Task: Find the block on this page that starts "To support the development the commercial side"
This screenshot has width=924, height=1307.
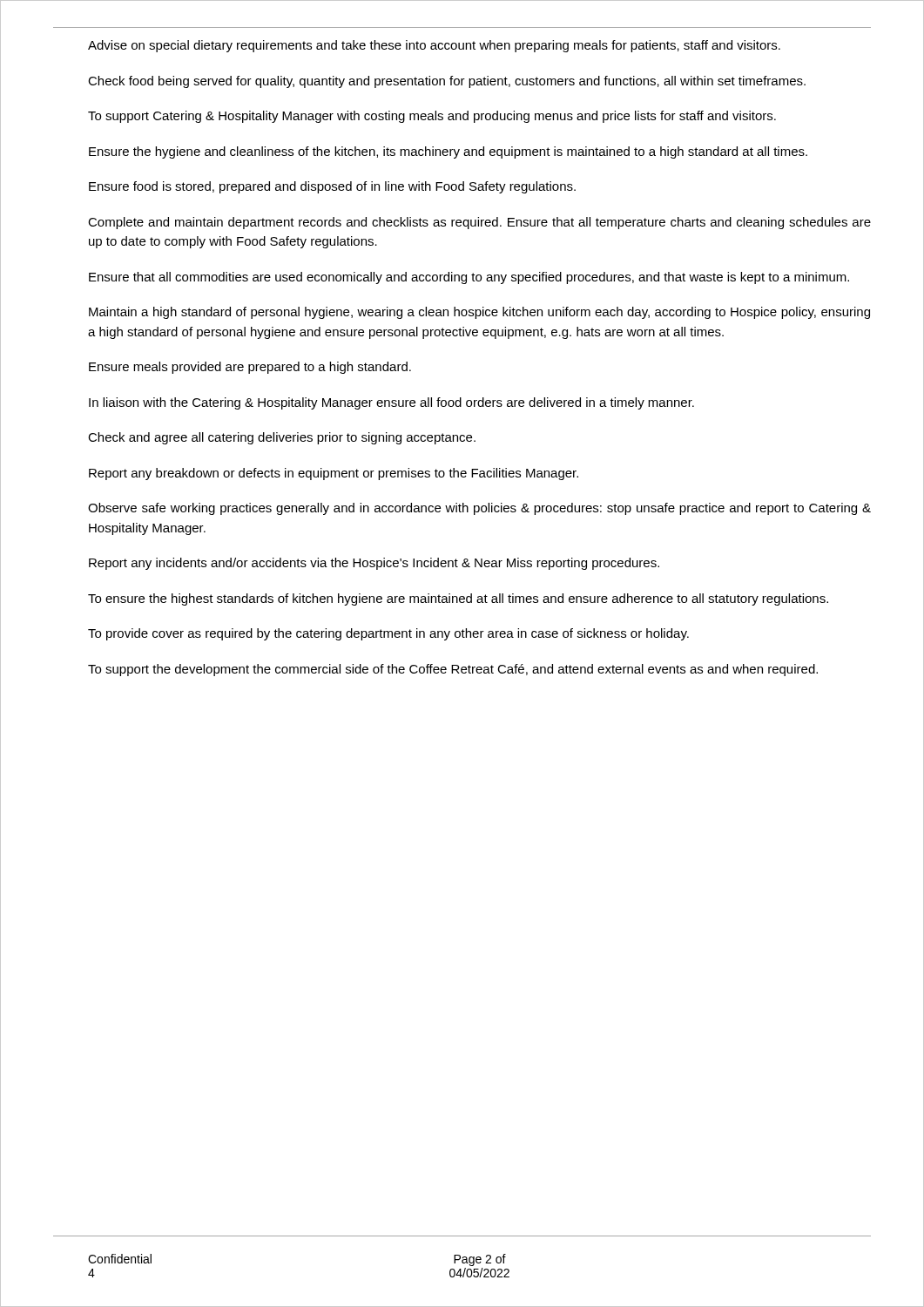Action: point(453,668)
